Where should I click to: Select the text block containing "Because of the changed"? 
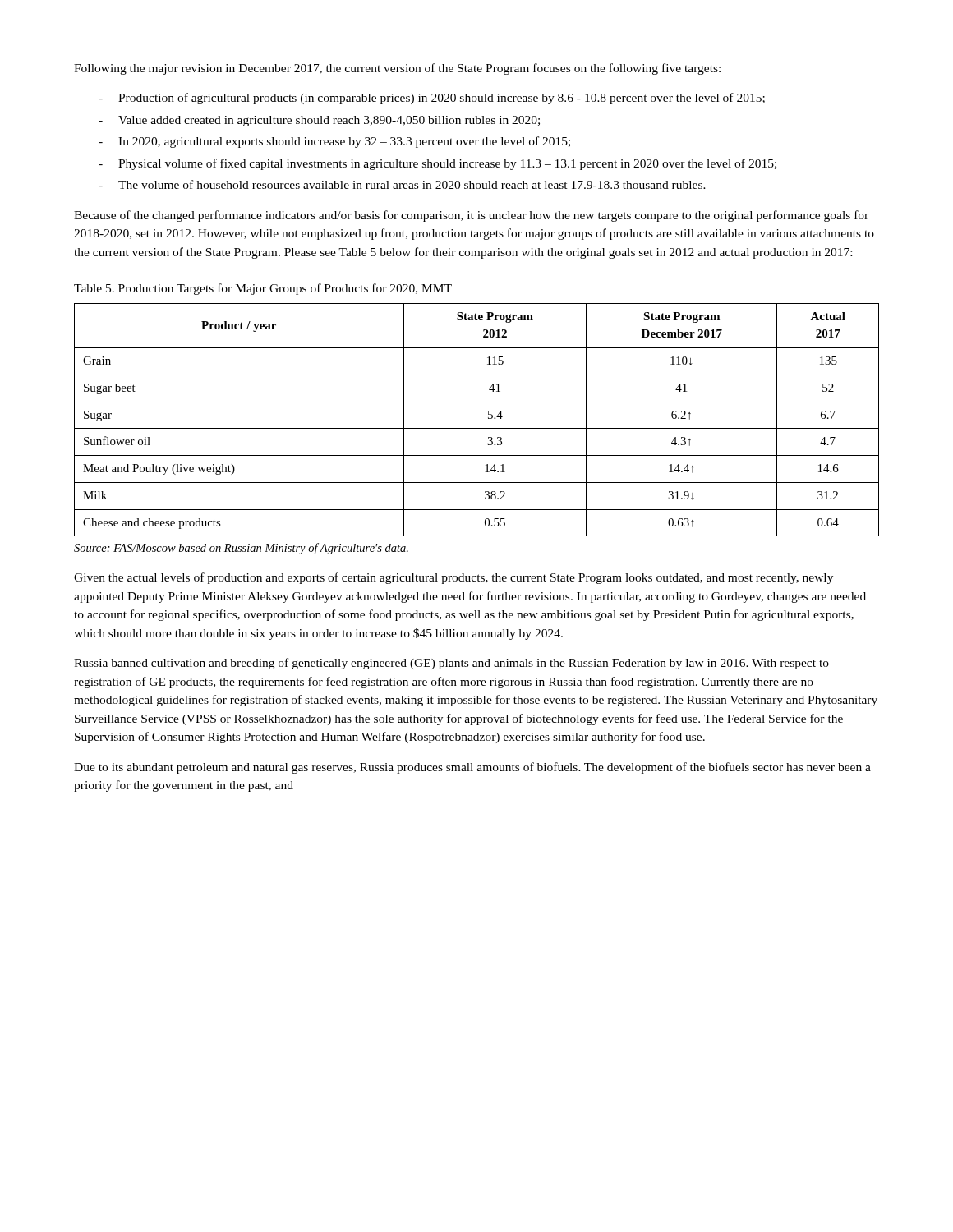point(474,233)
